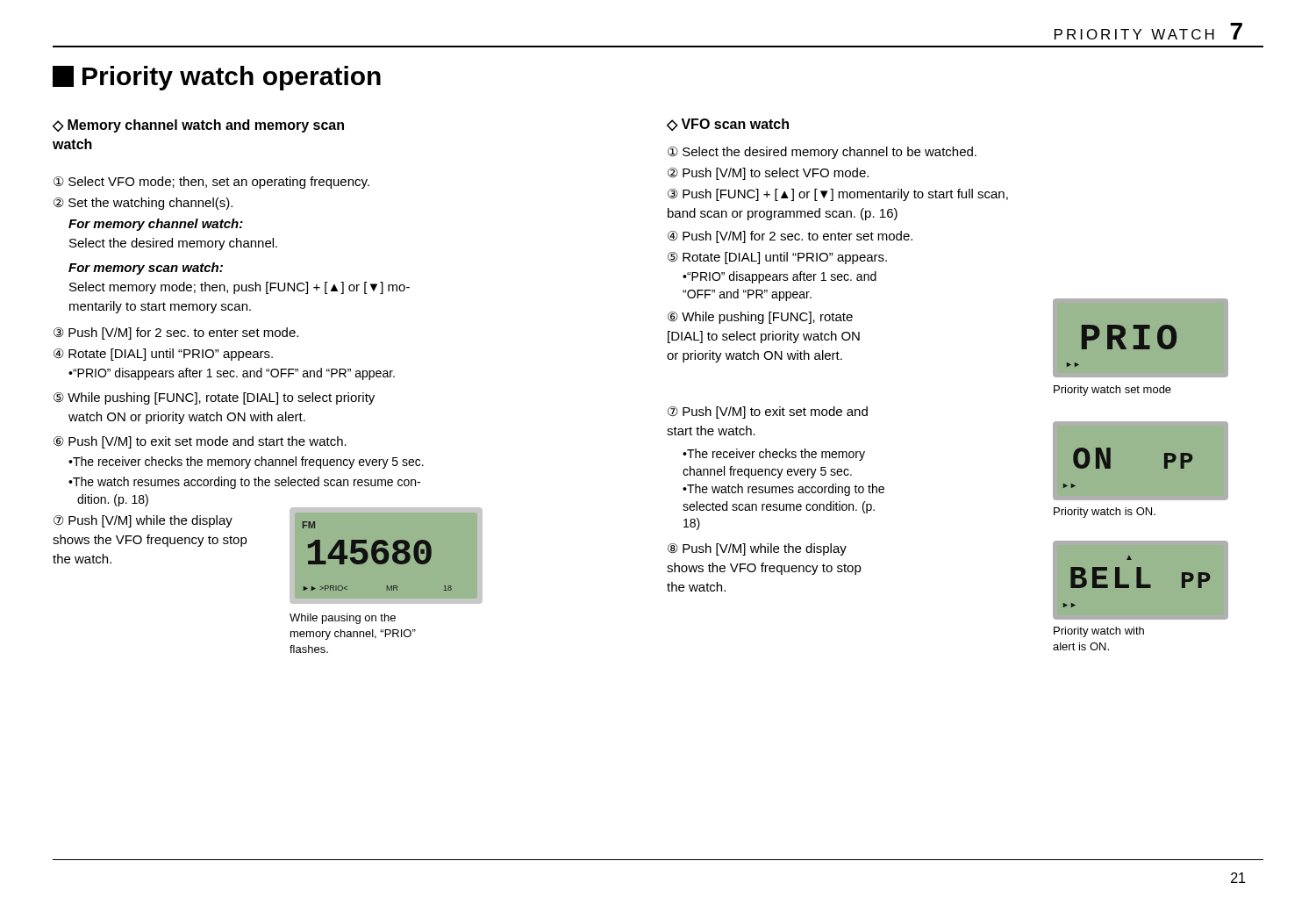Find the text block that reads "For memory scan"
This screenshot has width=1316, height=904.
pos(239,286)
